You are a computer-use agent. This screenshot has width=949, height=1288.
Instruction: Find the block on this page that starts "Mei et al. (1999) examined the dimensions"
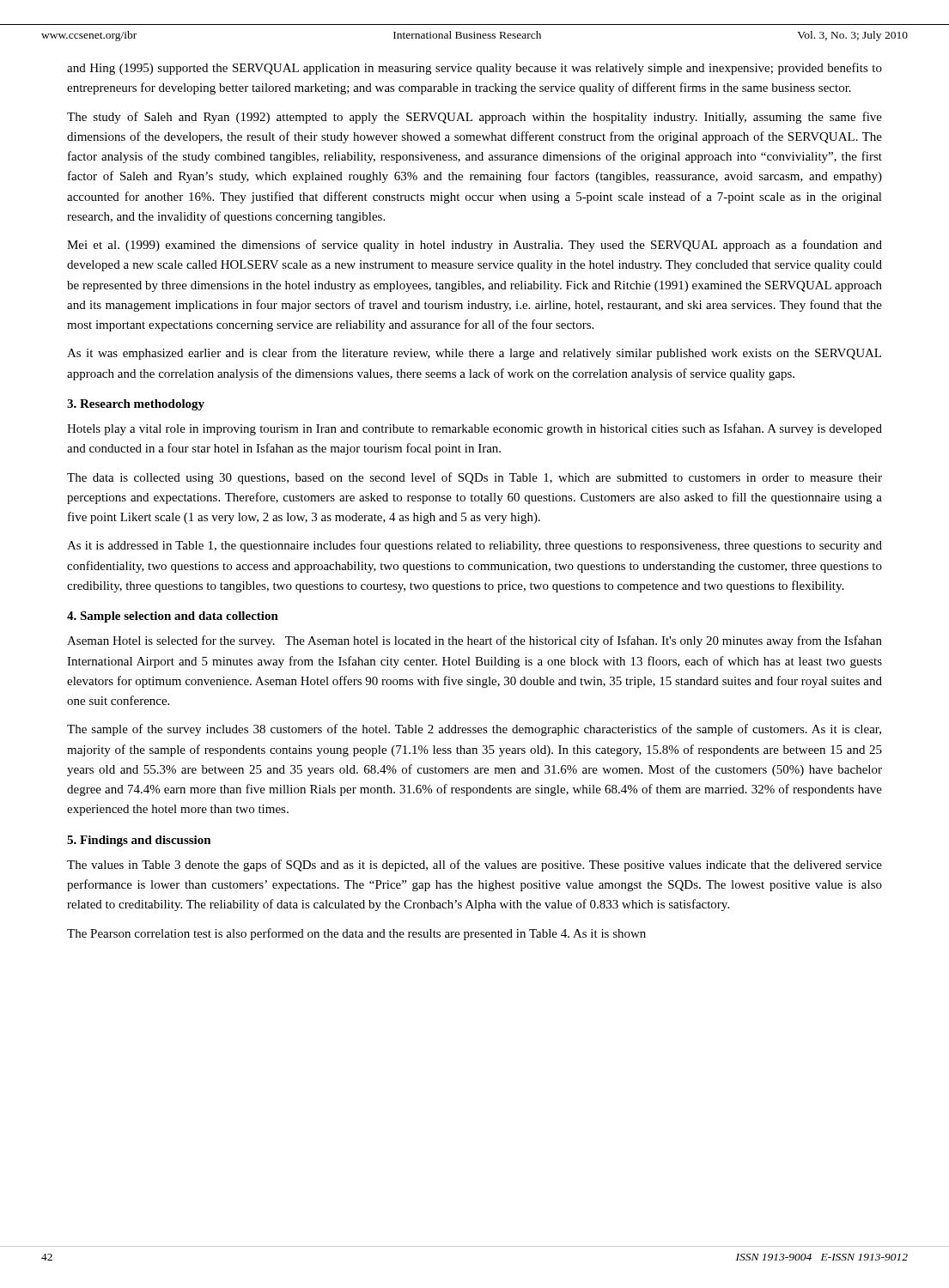point(474,285)
